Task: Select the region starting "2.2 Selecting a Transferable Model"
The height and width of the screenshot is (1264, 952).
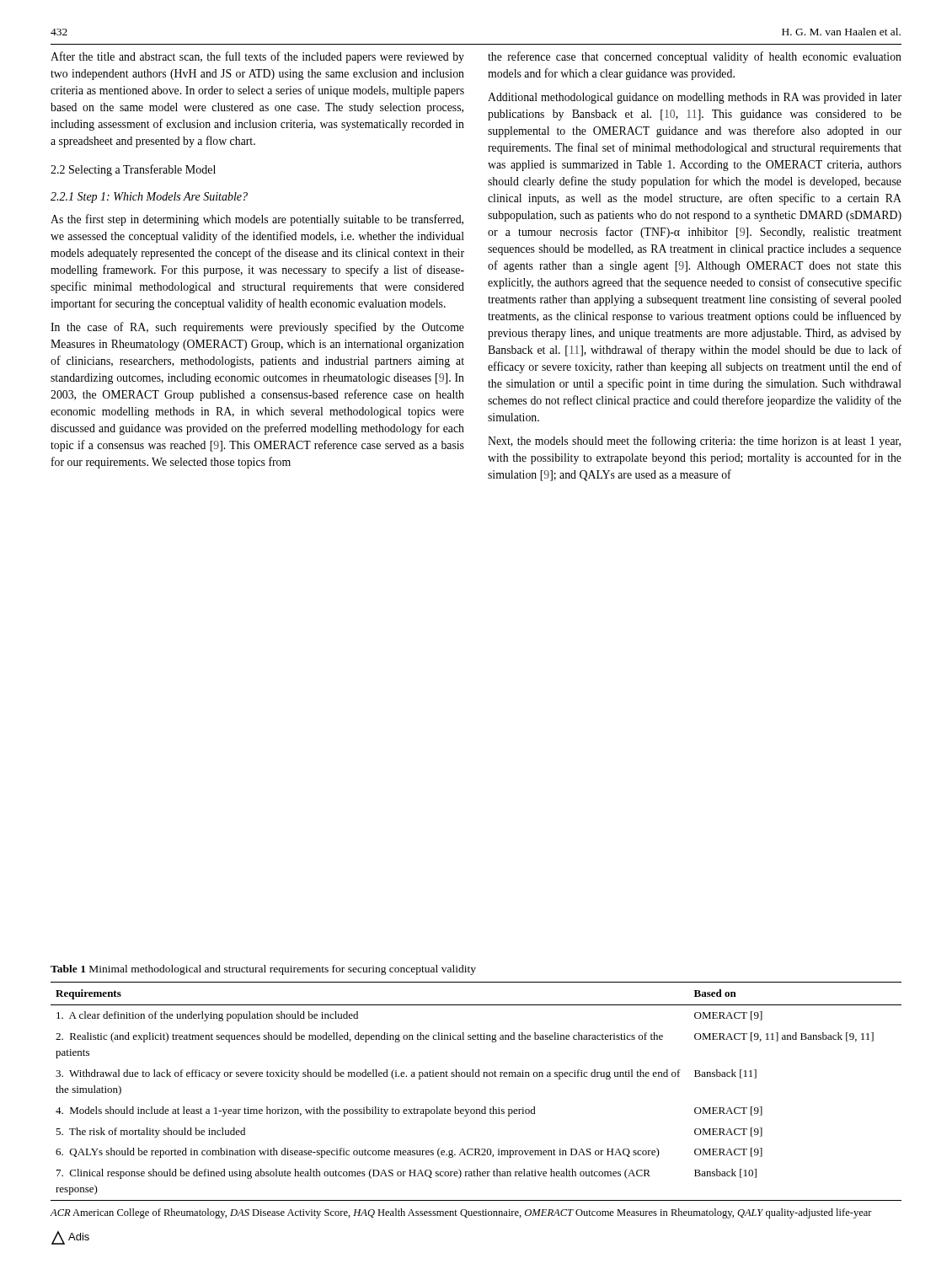Action: pyautogui.click(x=133, y=170)
